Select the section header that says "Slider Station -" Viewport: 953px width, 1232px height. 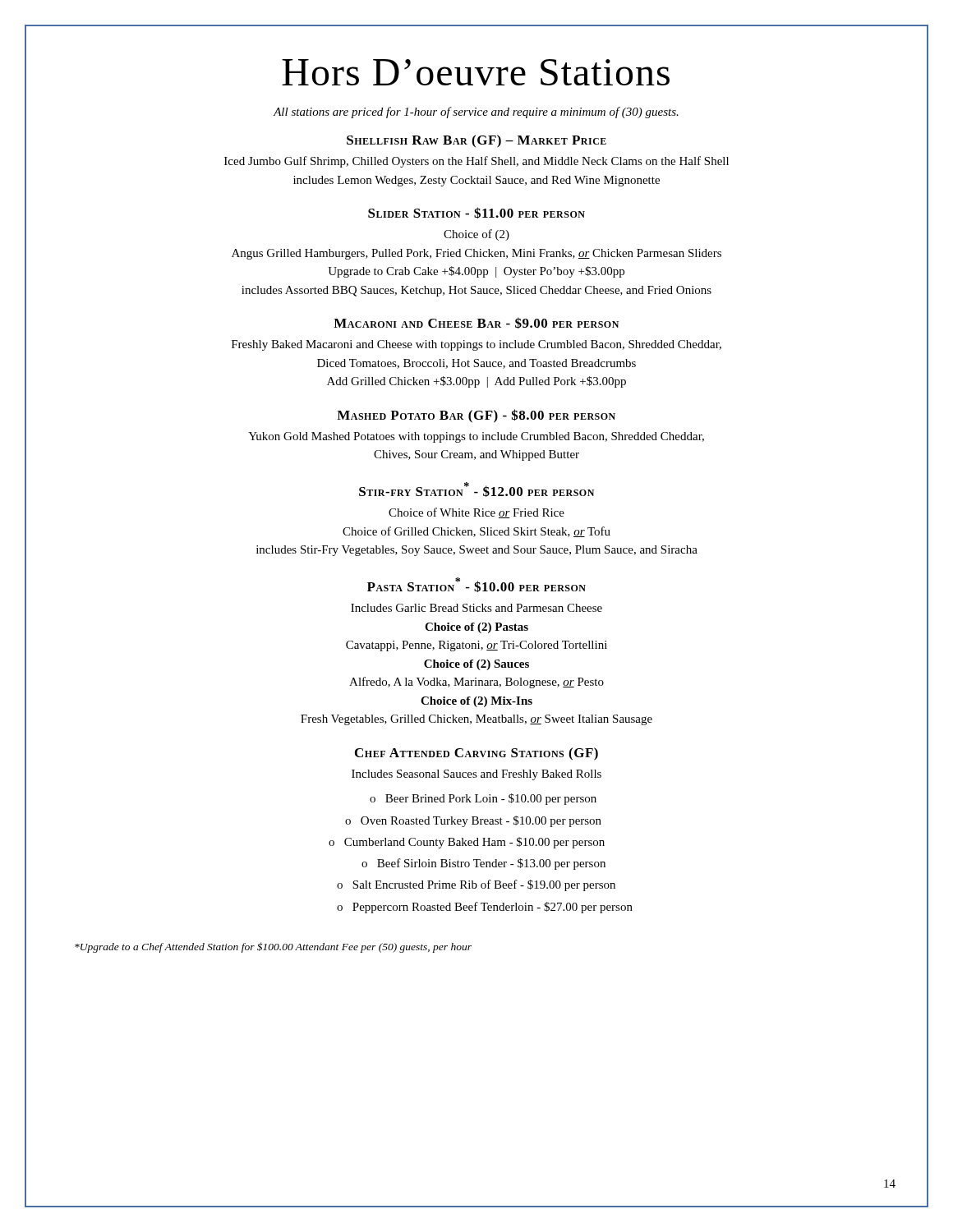click(476, 213)
